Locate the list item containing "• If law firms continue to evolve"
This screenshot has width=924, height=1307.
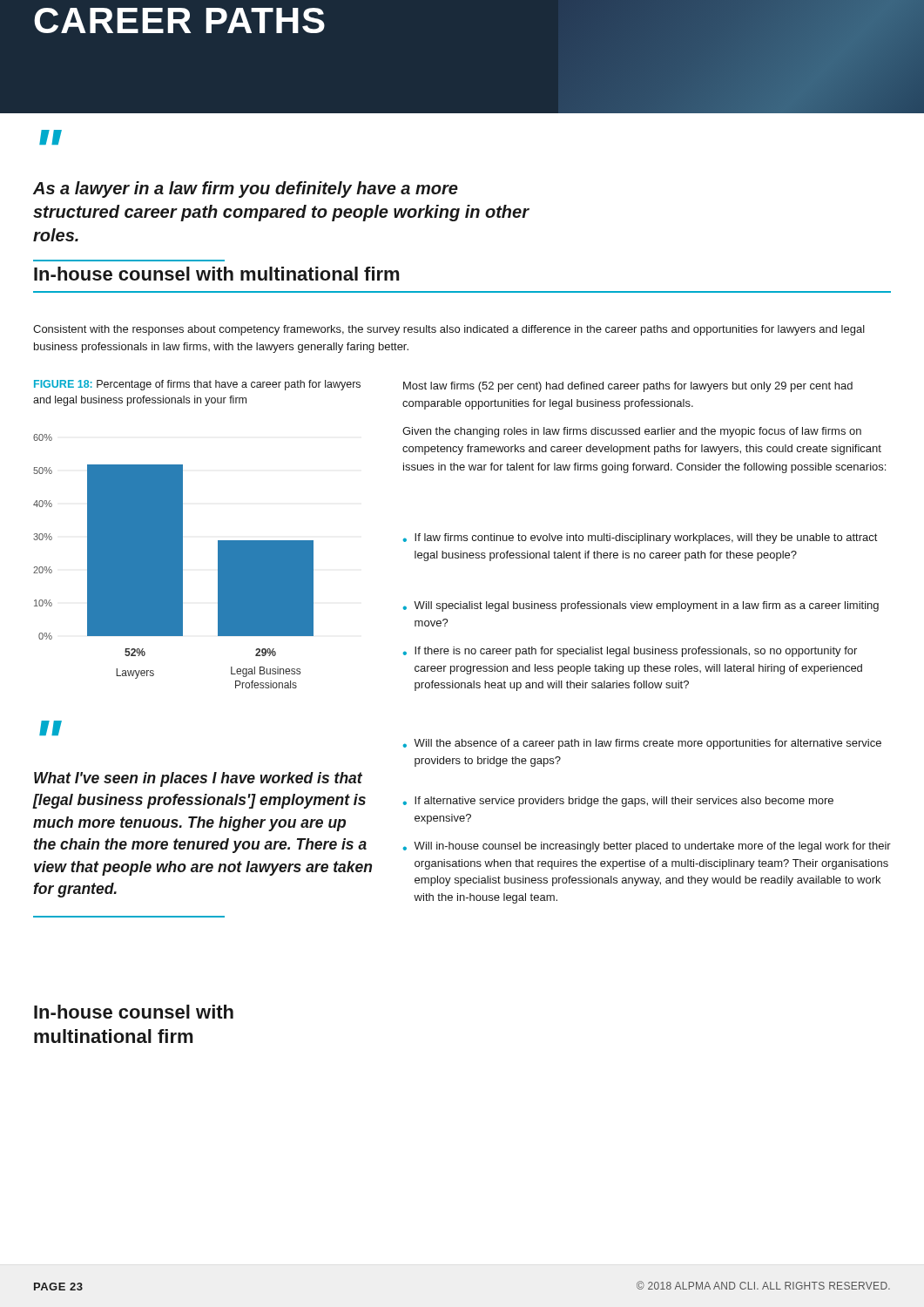tap(647, 546)
